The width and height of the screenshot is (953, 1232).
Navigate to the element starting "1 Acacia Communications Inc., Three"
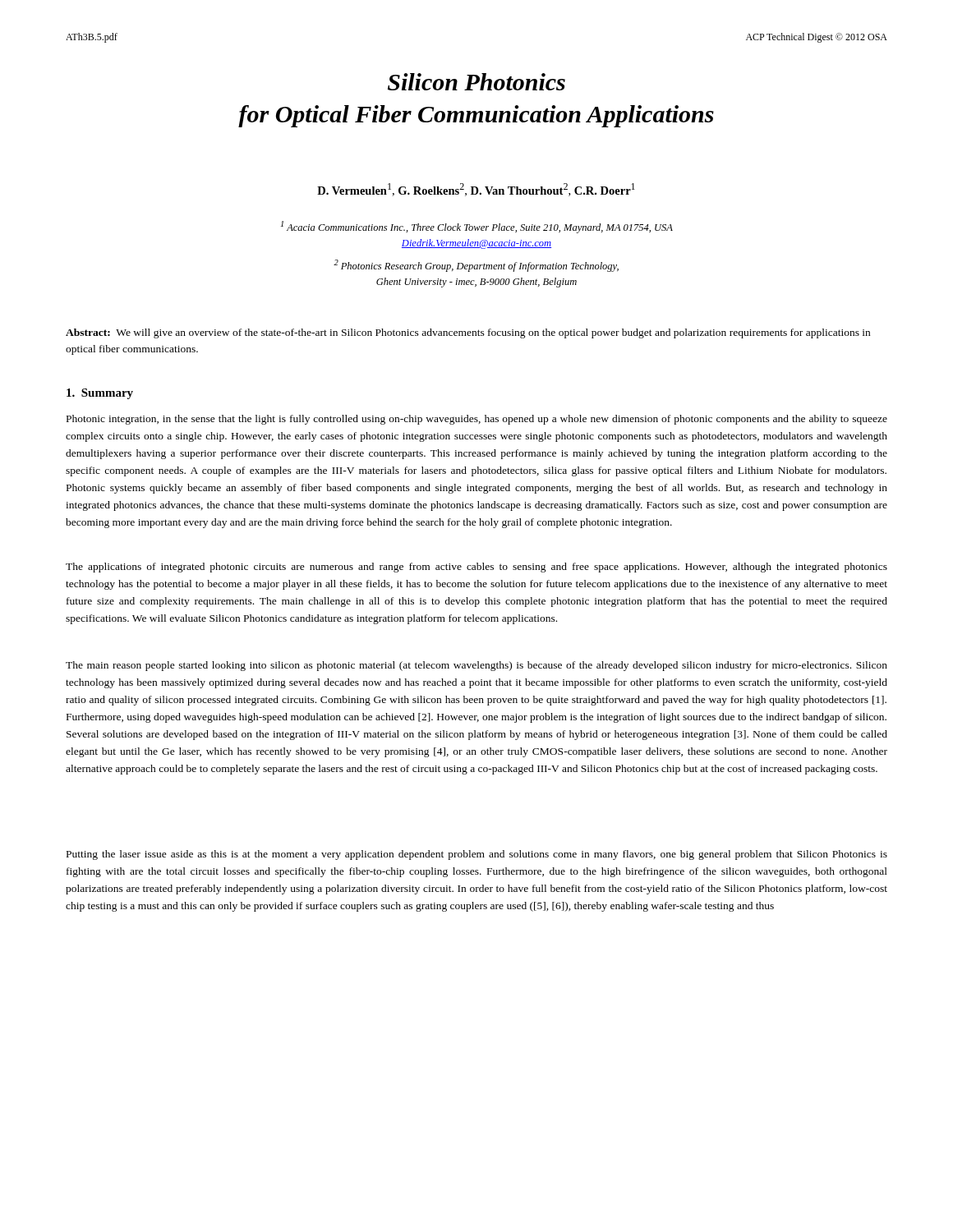(x=476, y=254)
